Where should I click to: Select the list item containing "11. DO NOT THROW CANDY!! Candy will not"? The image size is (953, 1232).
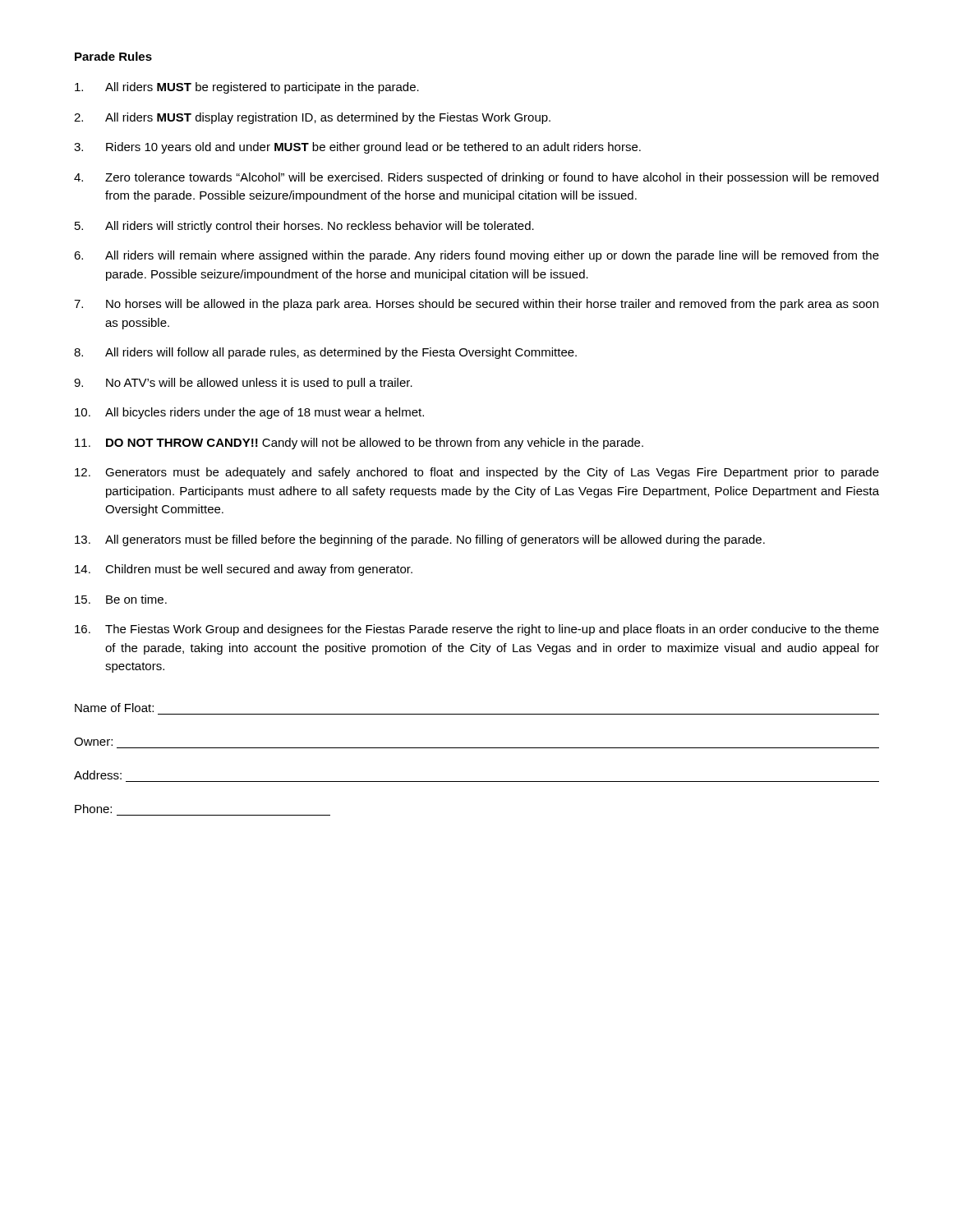(x=476, y=443)
